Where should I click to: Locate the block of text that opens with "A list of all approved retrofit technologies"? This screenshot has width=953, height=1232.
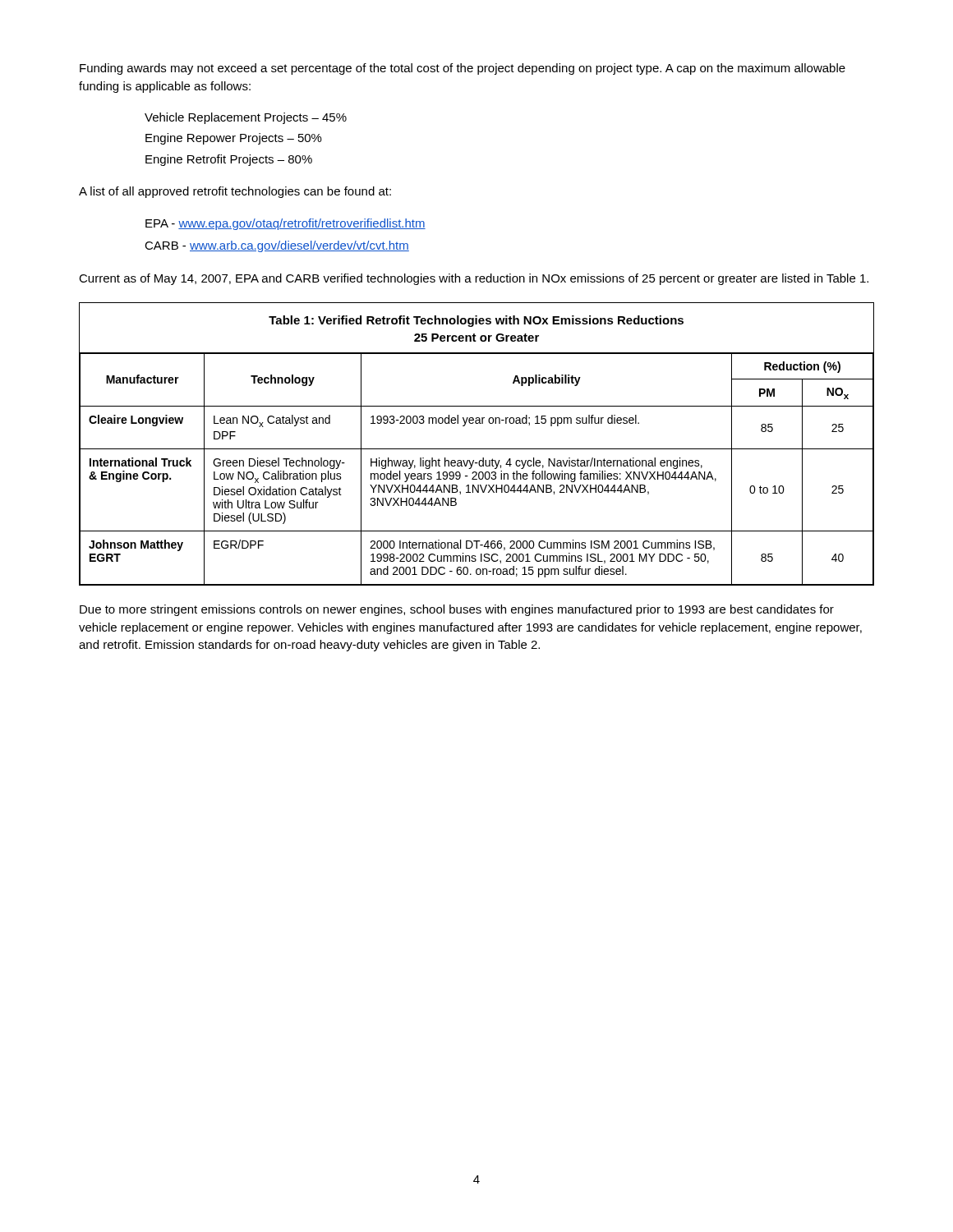tap(235, 191)
